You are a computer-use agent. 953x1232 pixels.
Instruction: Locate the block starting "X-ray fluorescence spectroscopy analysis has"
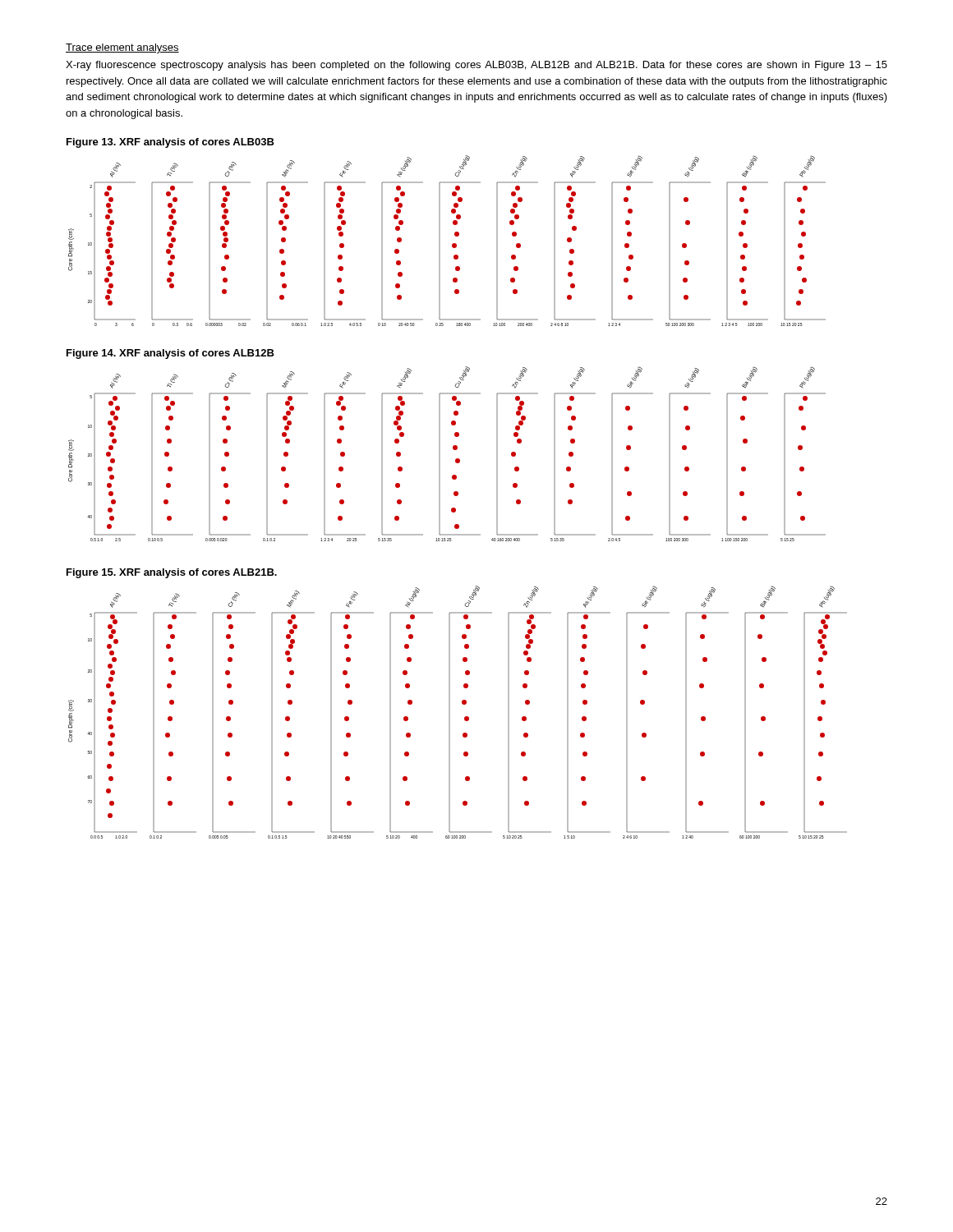[x=476, y=88]
